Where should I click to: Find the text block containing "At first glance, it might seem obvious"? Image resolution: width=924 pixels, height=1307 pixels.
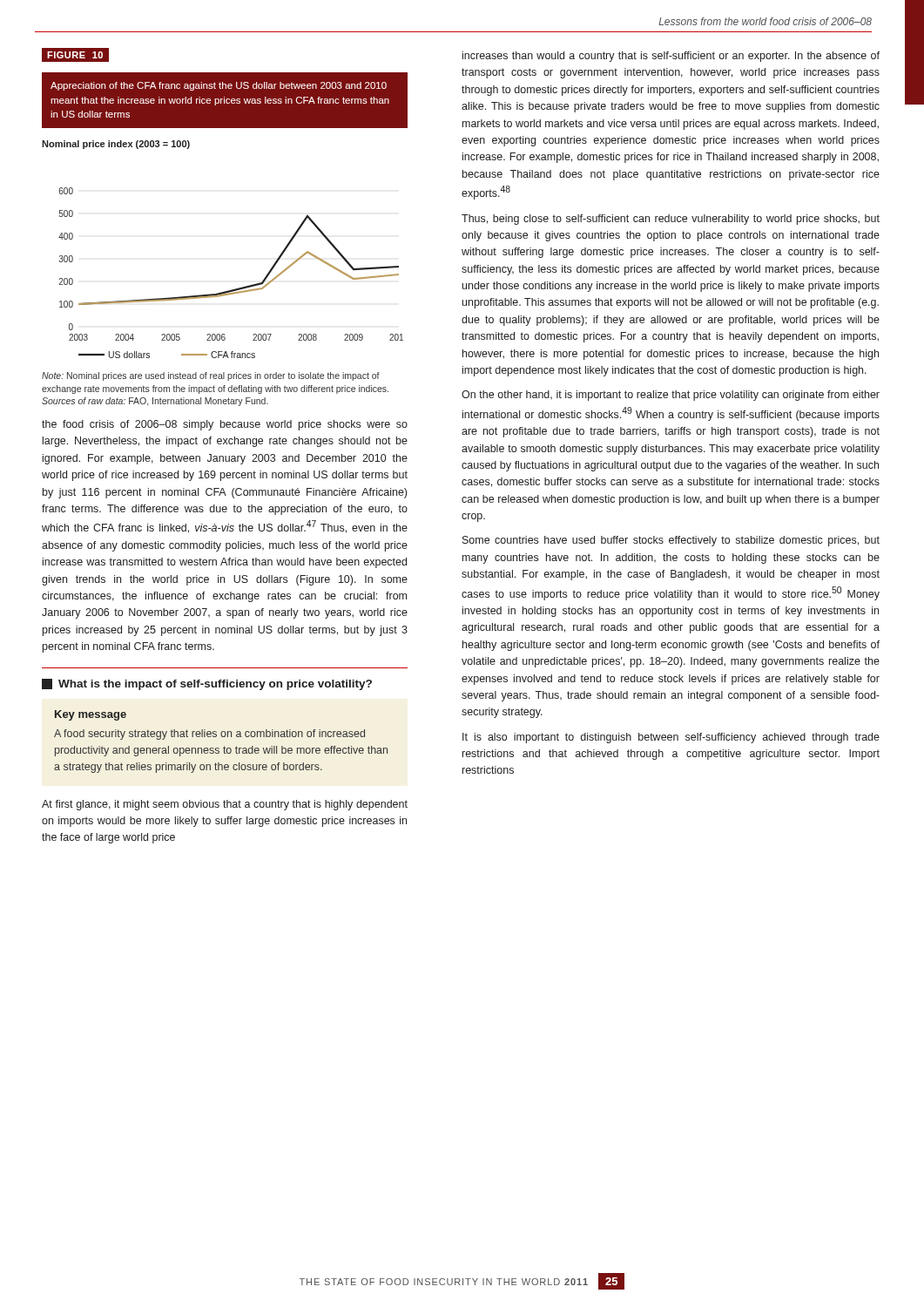point(225,821)
